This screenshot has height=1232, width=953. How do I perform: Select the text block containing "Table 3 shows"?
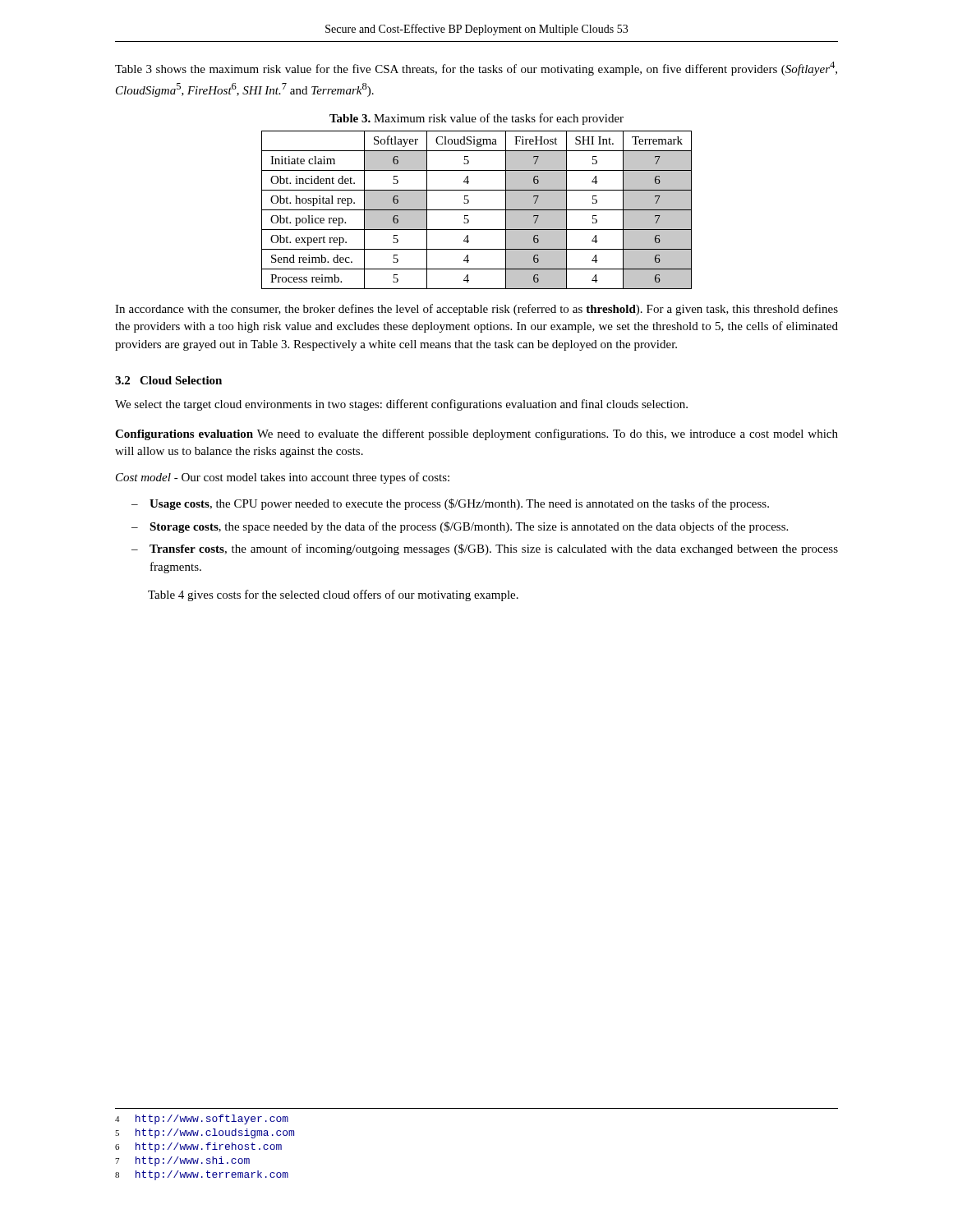[476, 78]
